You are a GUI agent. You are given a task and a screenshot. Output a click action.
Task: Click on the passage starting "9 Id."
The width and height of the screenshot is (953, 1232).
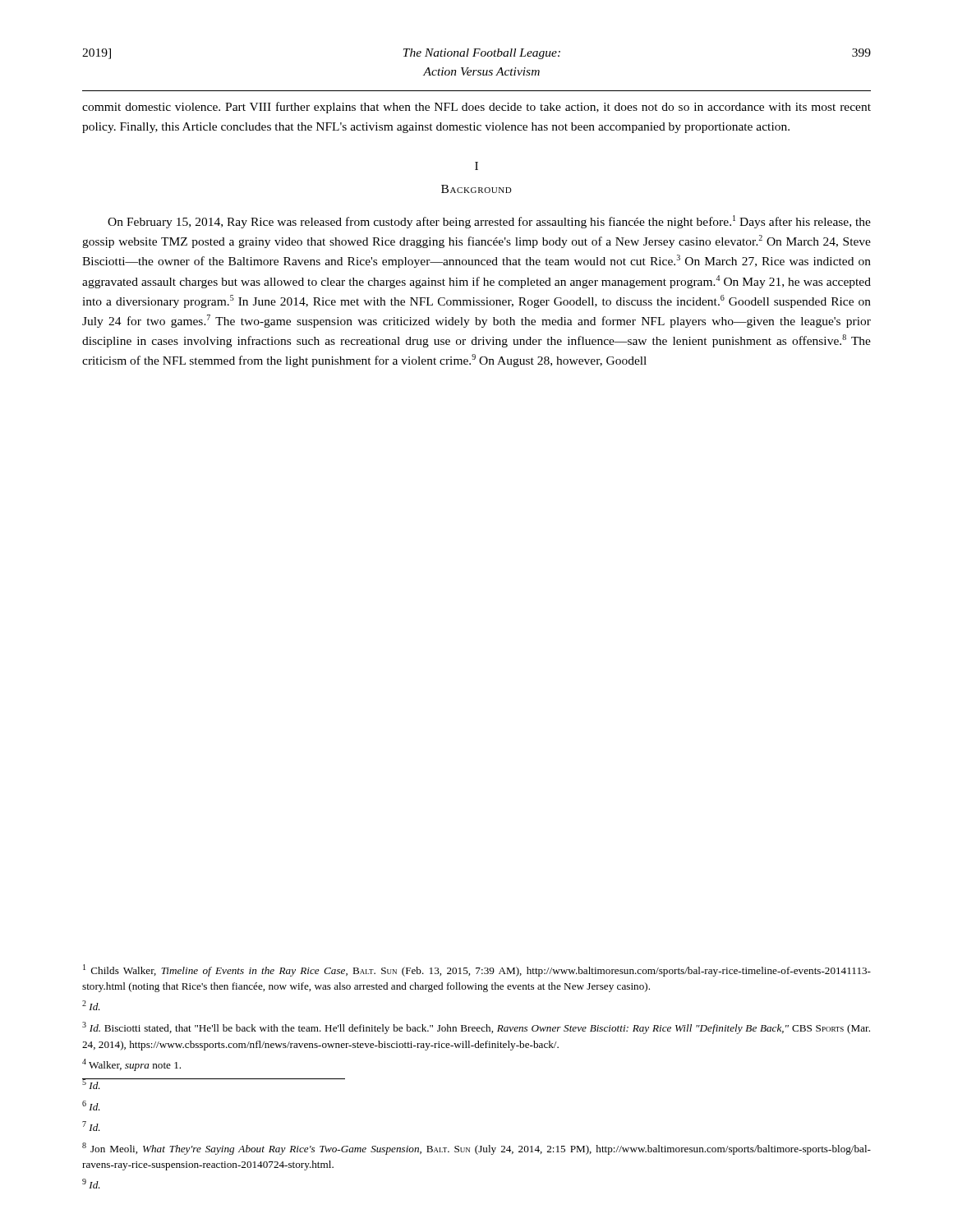(91, 1184)
